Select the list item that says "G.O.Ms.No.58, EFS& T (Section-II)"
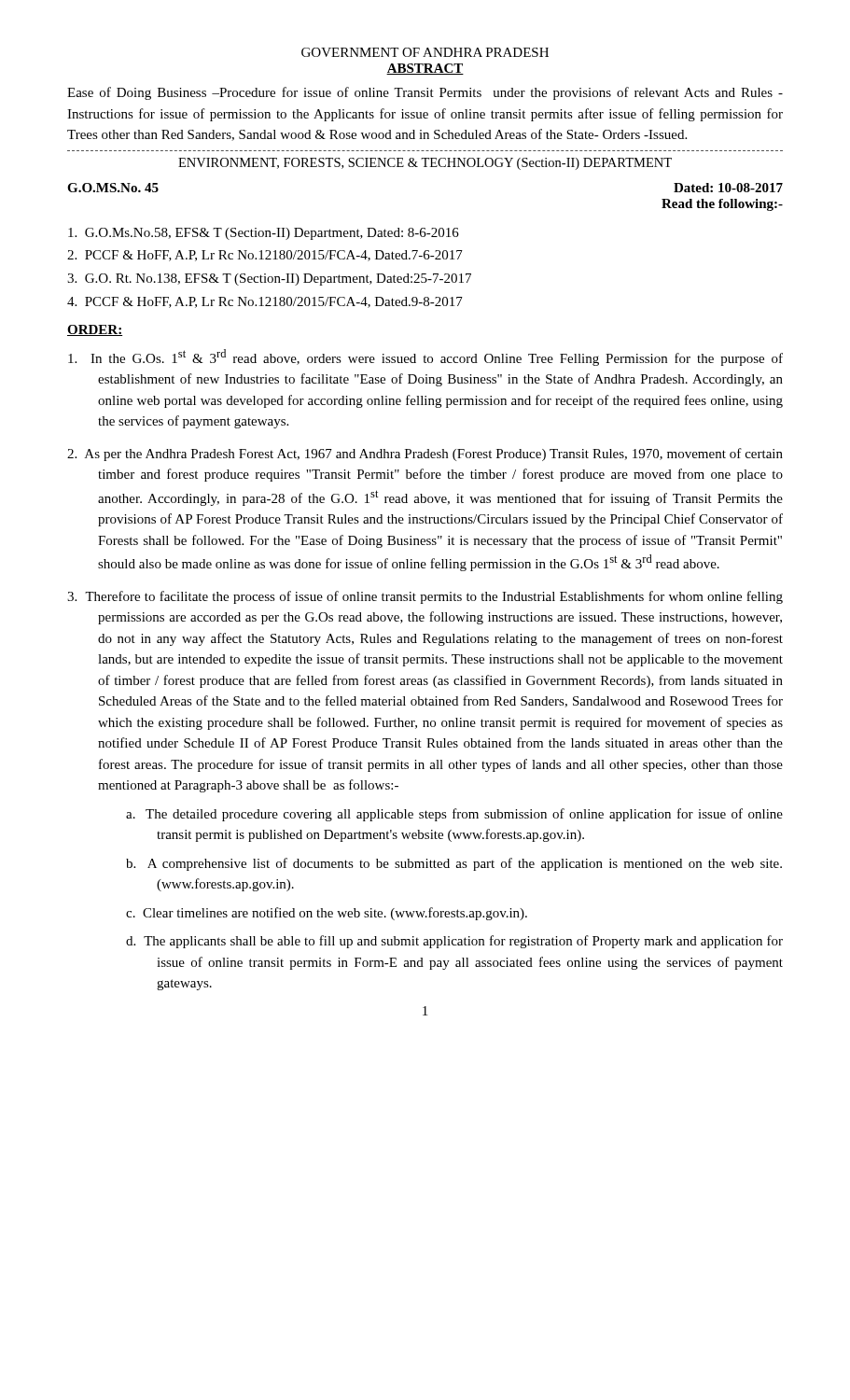Viewport: 850px width, 1400px height. (x=263, y=232)
